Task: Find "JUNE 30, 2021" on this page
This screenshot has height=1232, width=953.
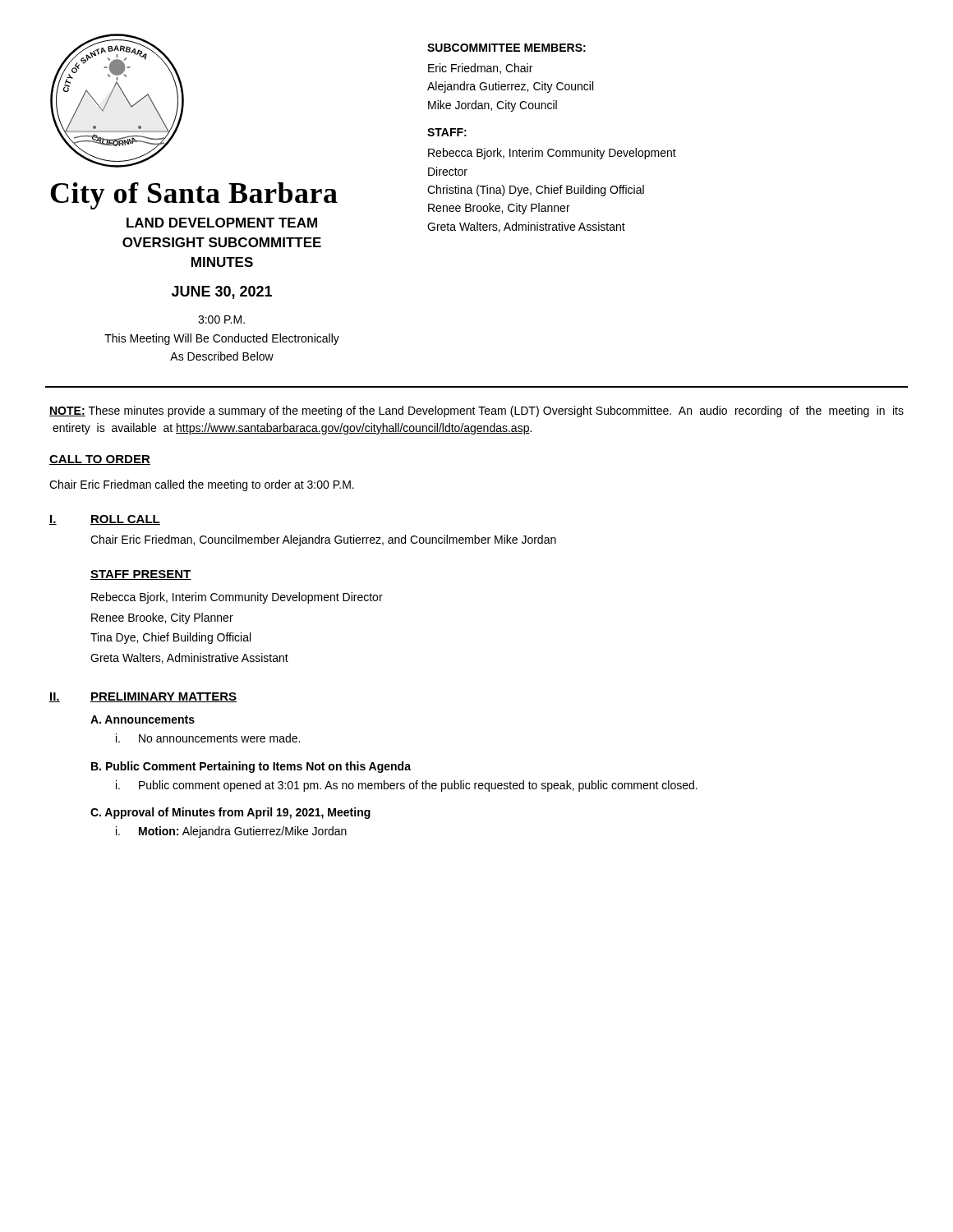Action: pos(222,292)
